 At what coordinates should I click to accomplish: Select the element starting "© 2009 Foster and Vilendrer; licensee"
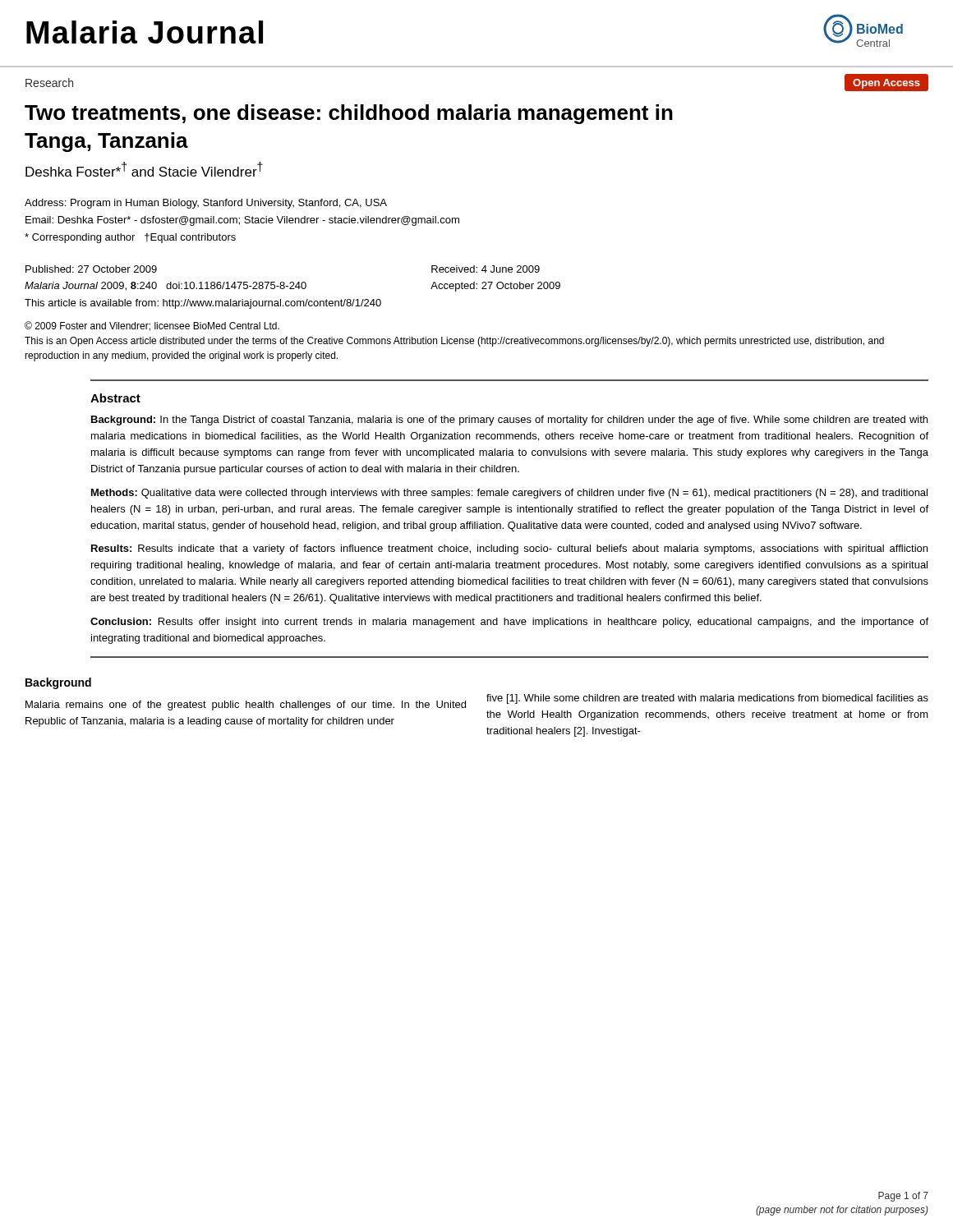click(x=455, y=341)
